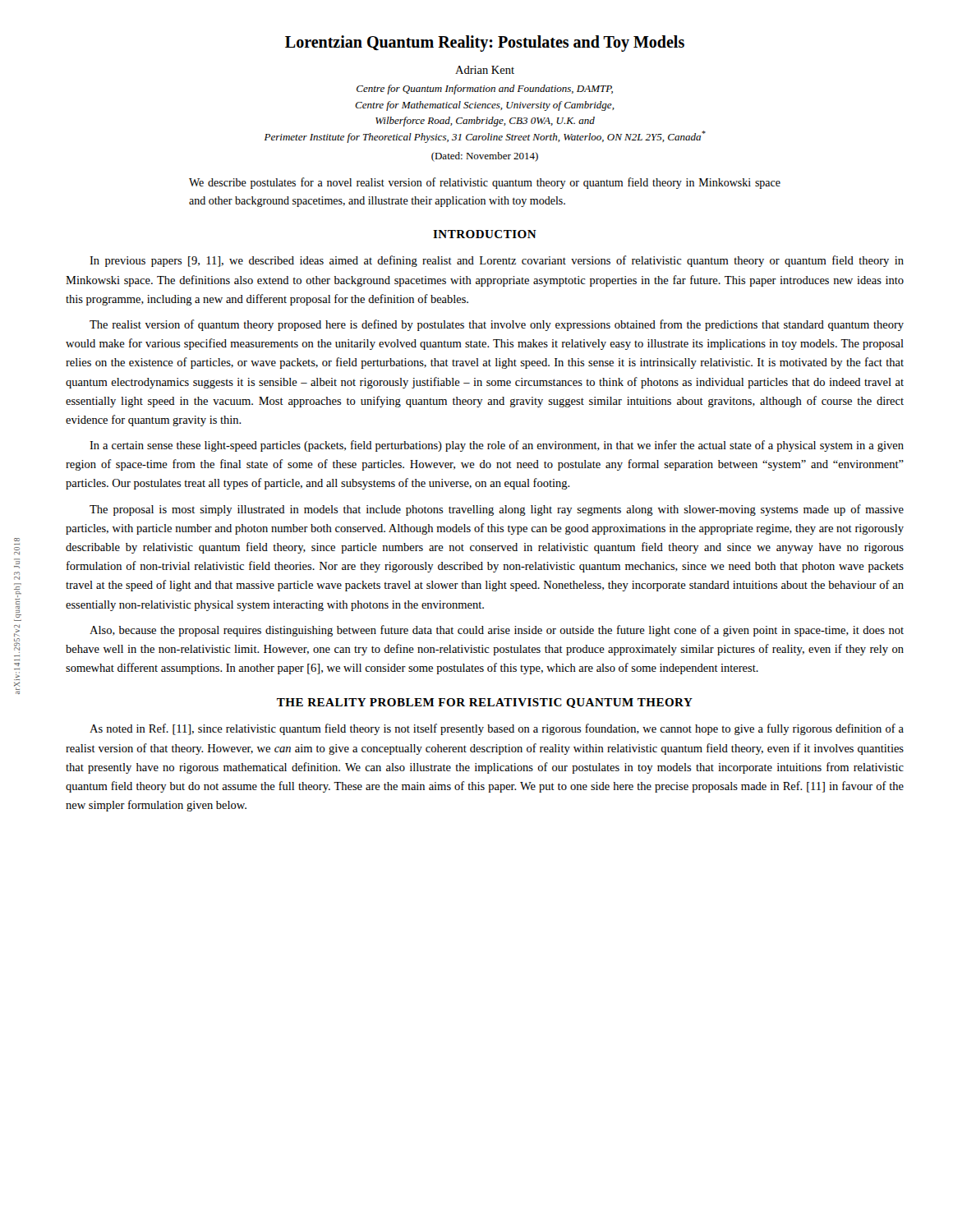Select the text that reads "Adrian Kent"
Viewport: 953px width, 1232px height.
[485, 70]
